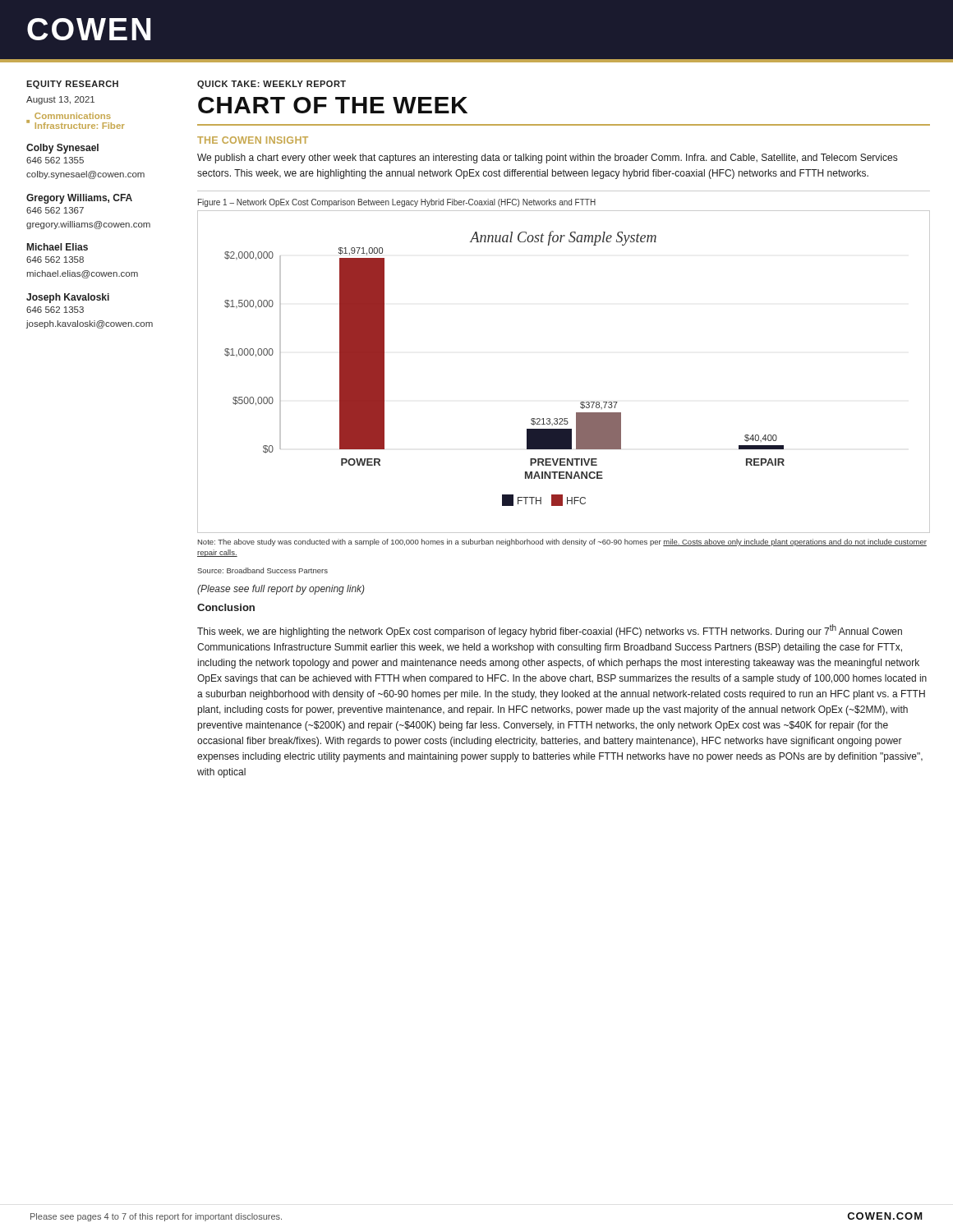Find the title
Viewport: 953px width, 1232px height.
[333, 105]
